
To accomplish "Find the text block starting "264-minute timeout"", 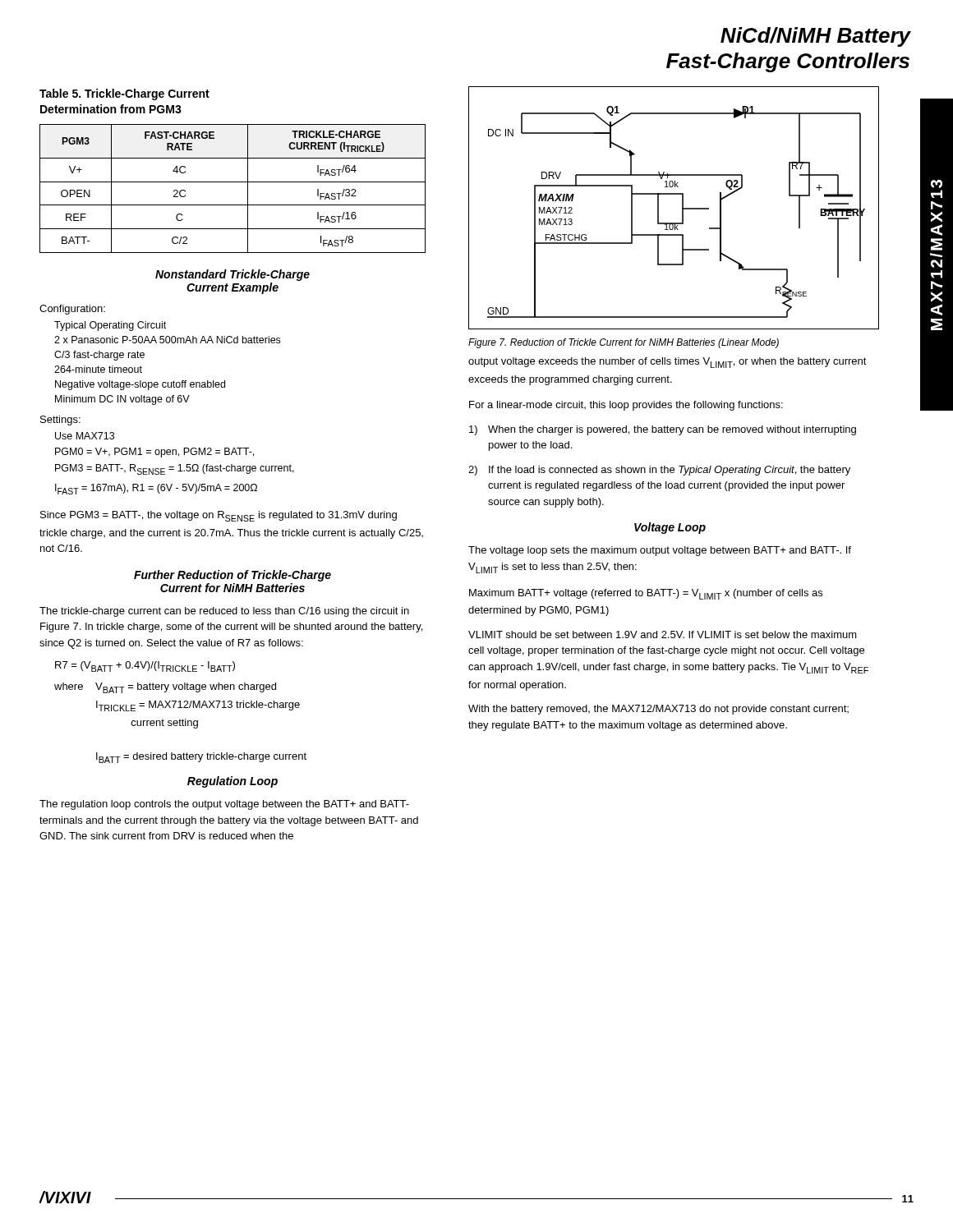I will click(98, 370).
